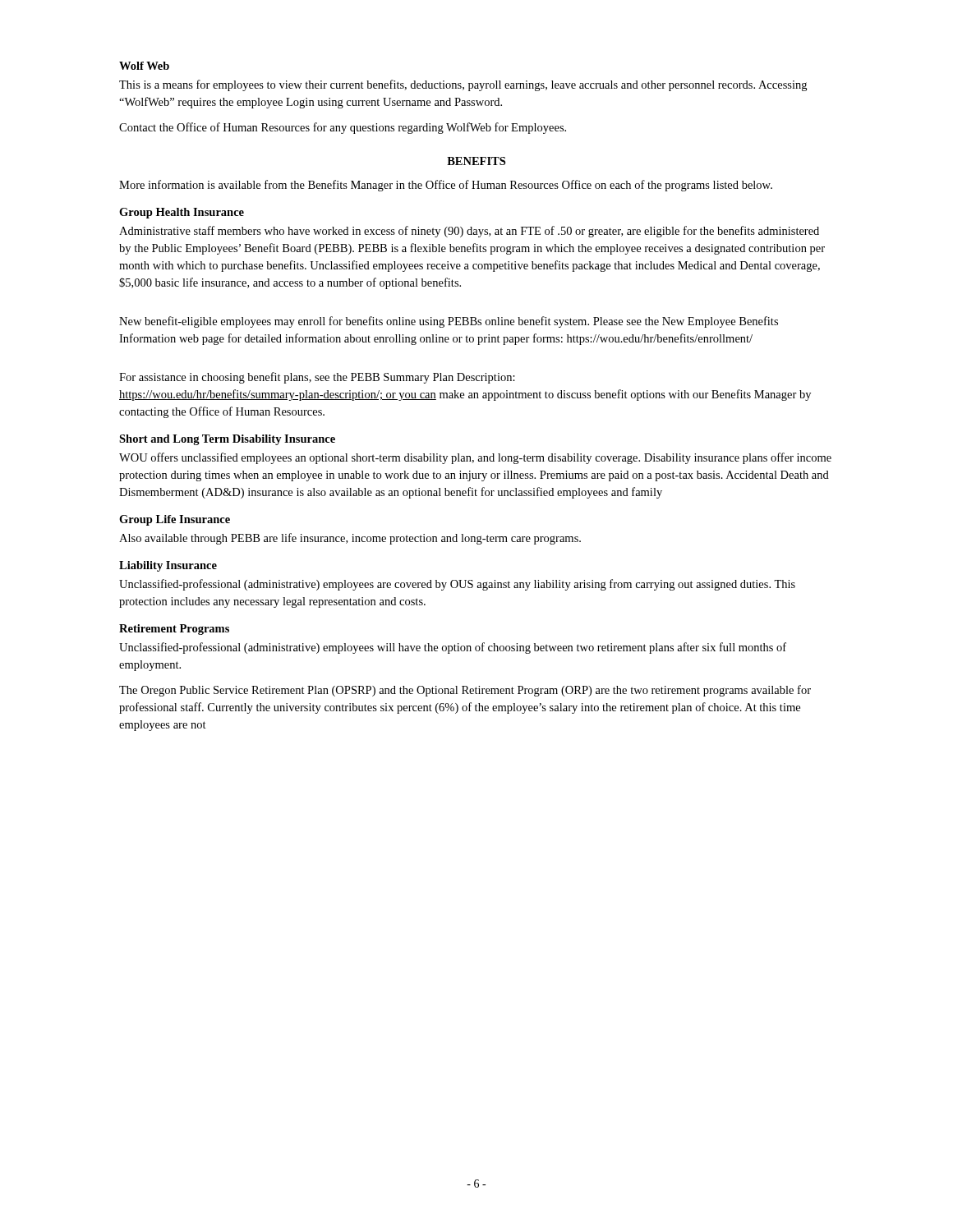Locate the section header that reads "Short and Long Term"

pyautogui.click(x=227, y=439)
